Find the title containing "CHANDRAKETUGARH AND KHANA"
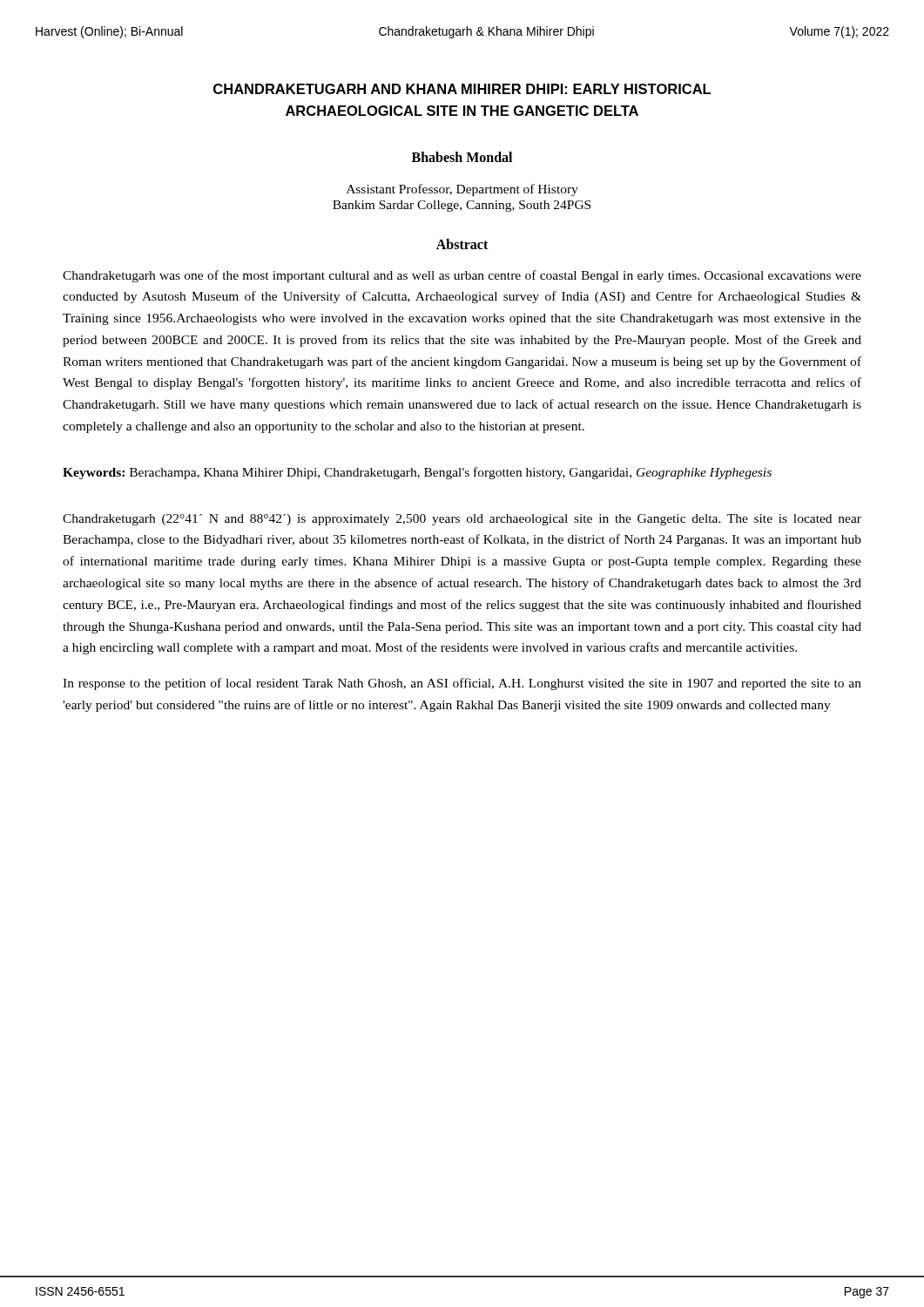Image resolution: width=924 pixels, height=1307 pixels. point(462,100)
